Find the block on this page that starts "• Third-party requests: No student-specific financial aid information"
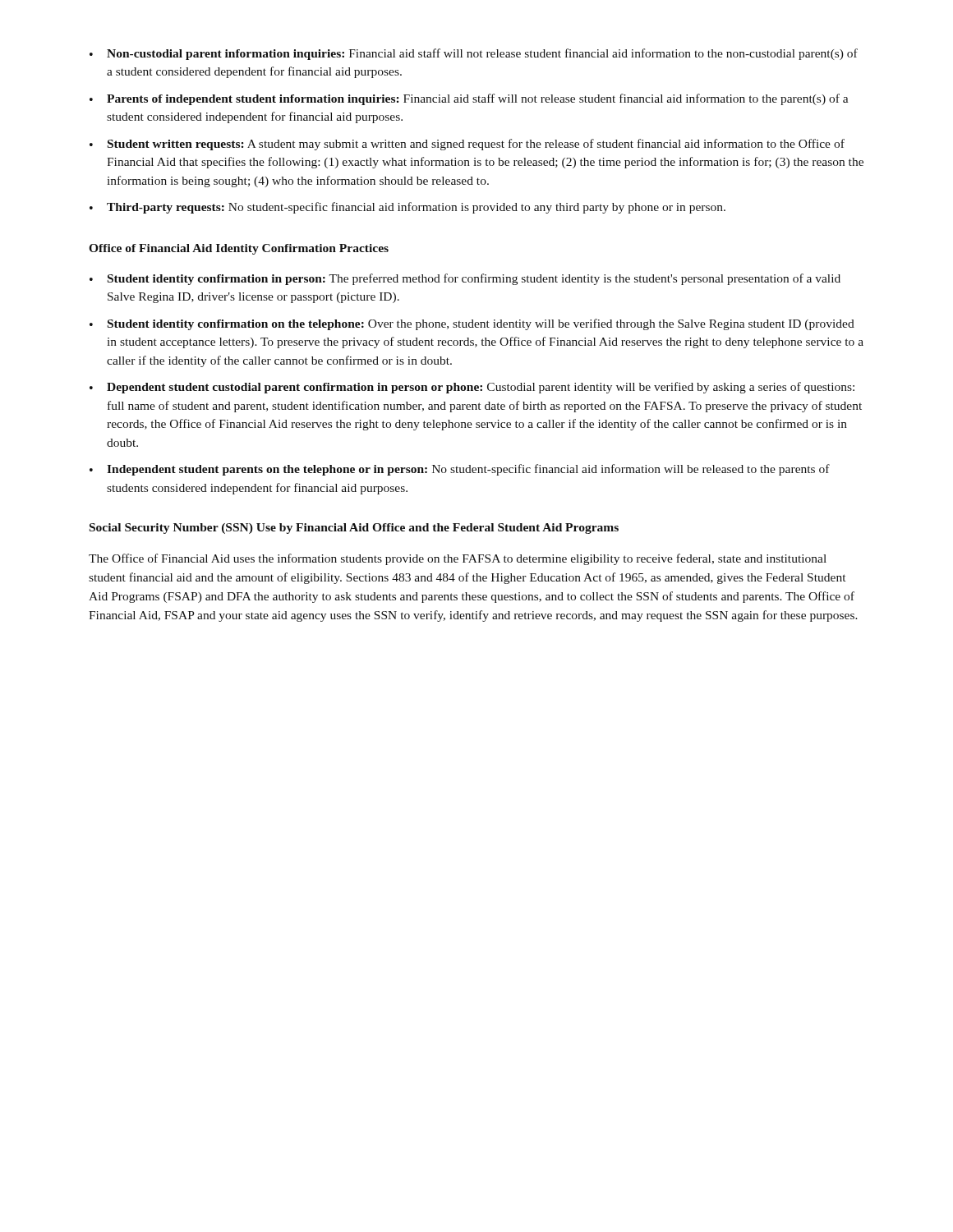953x1232 pixels. coord(476,208)
